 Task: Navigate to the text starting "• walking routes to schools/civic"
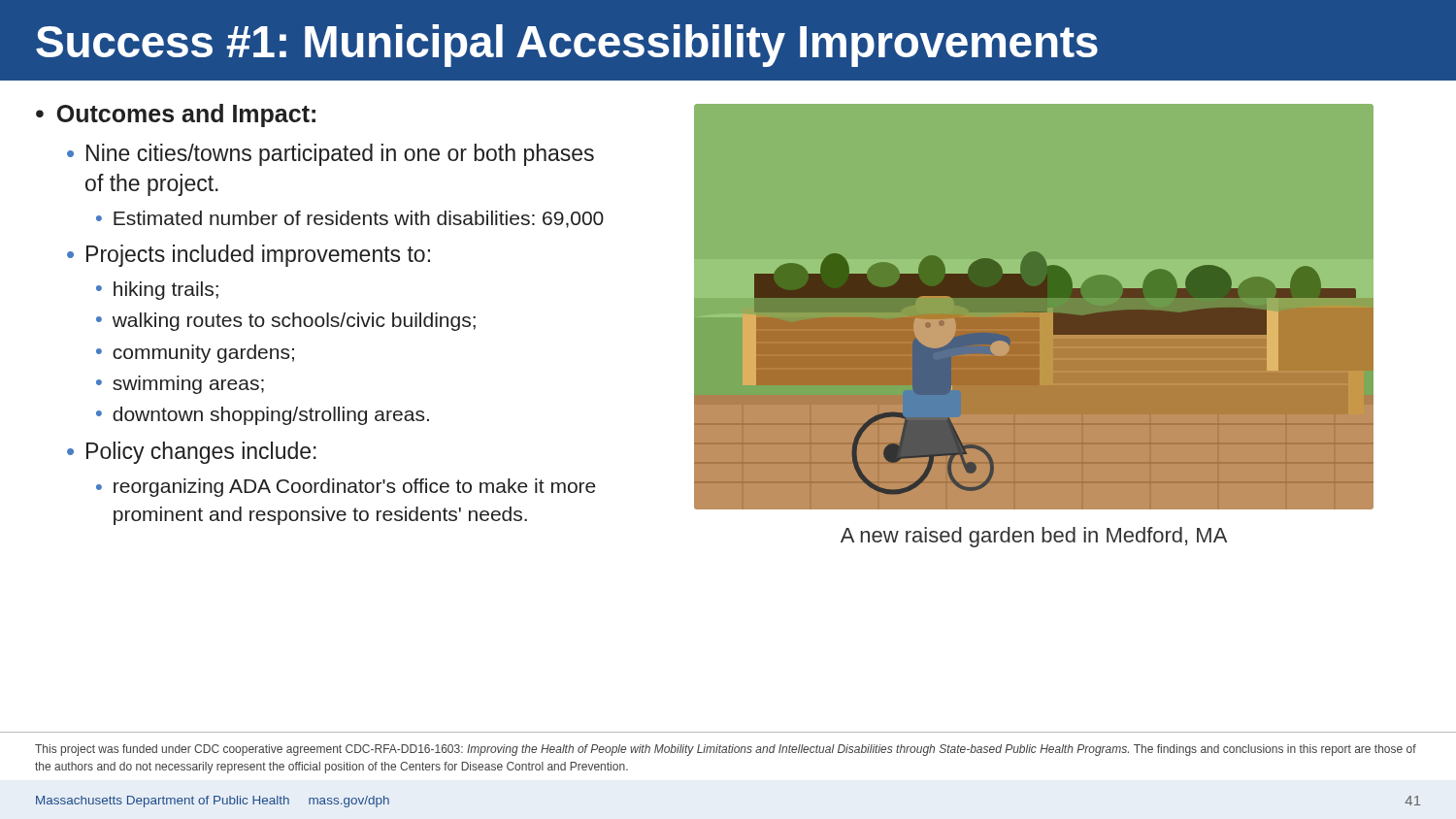pos(286,321)
